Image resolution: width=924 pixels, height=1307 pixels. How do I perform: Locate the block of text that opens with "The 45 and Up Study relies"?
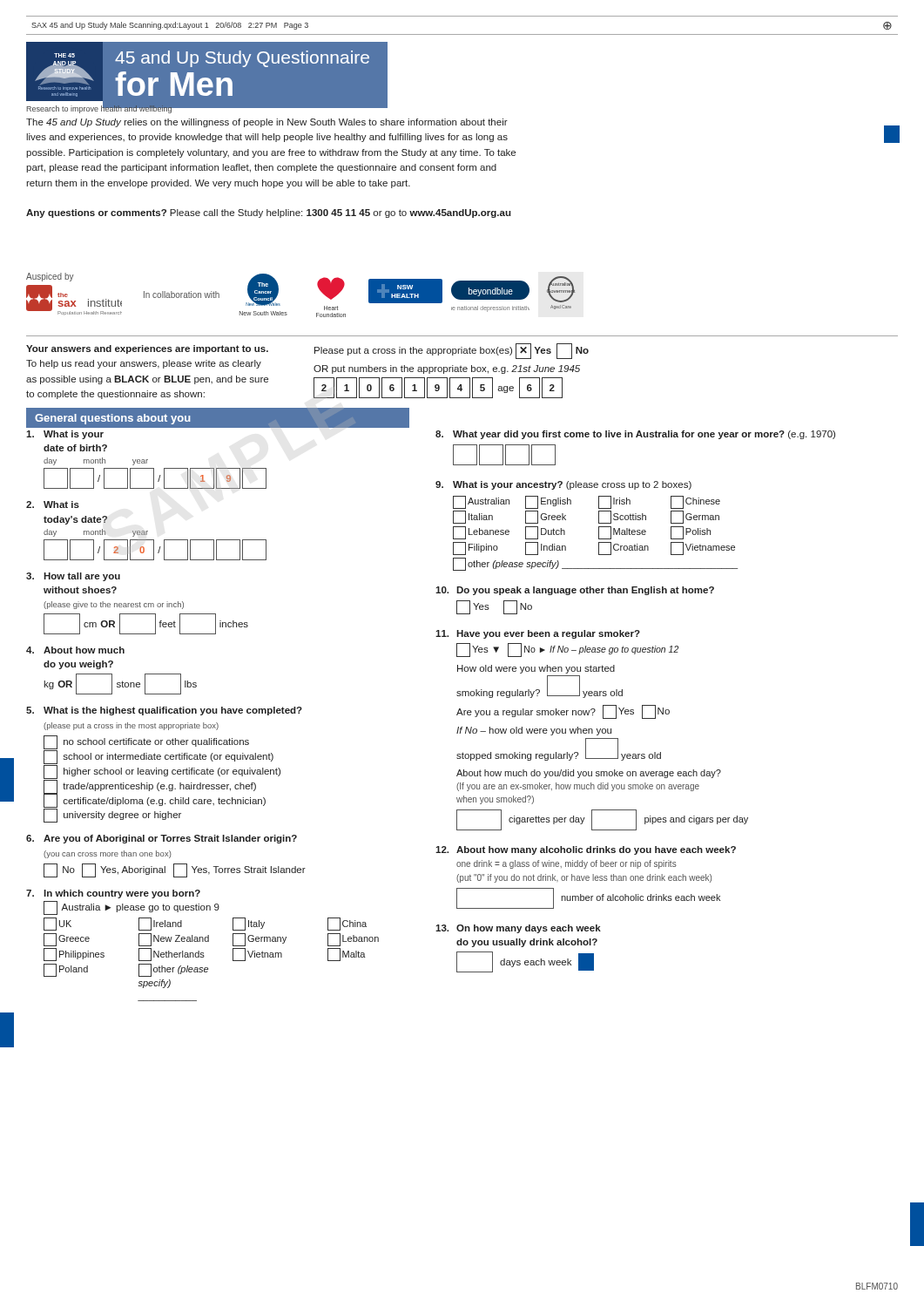[x=271, y=152]
